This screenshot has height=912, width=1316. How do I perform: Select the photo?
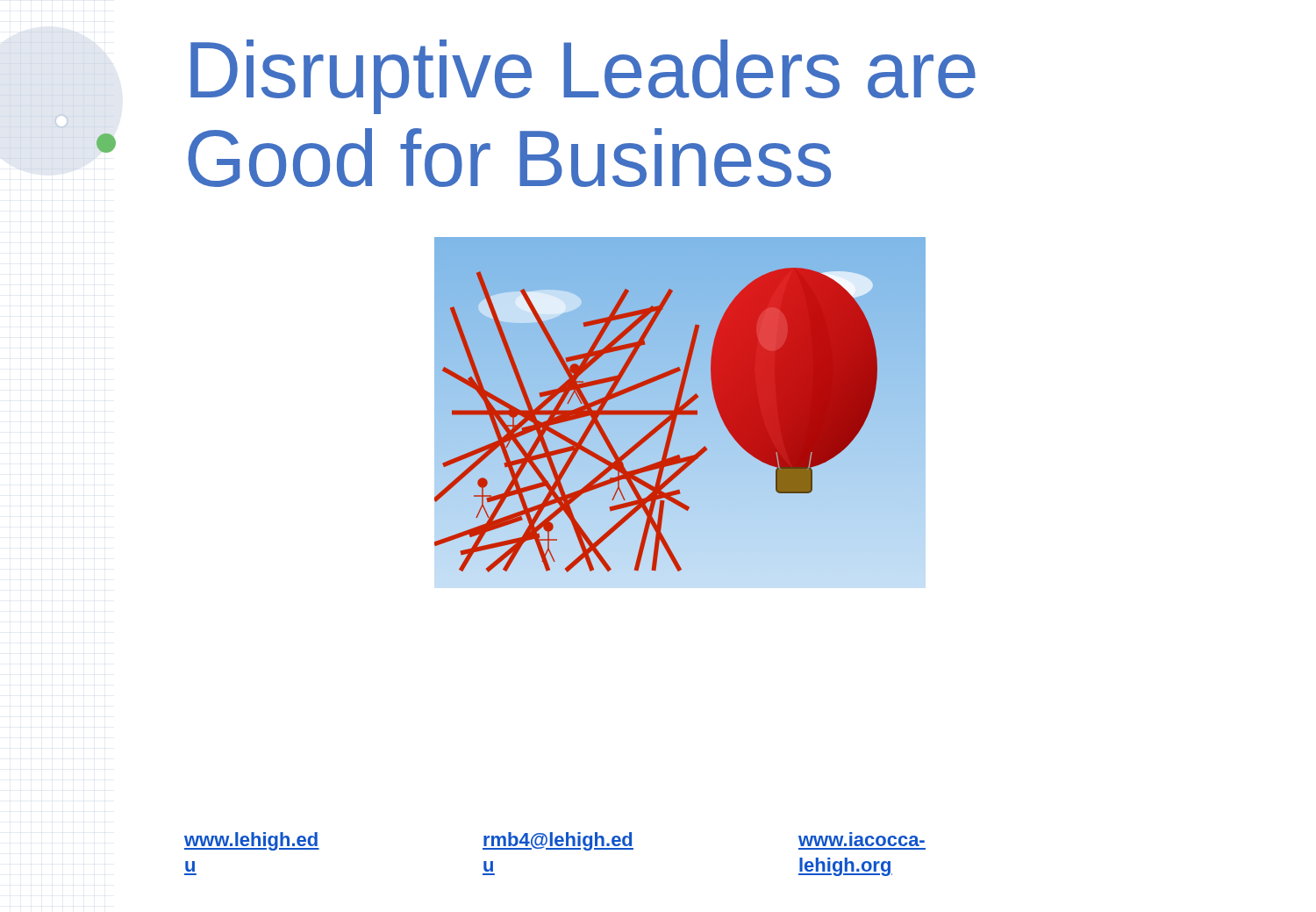pos(680,413)
